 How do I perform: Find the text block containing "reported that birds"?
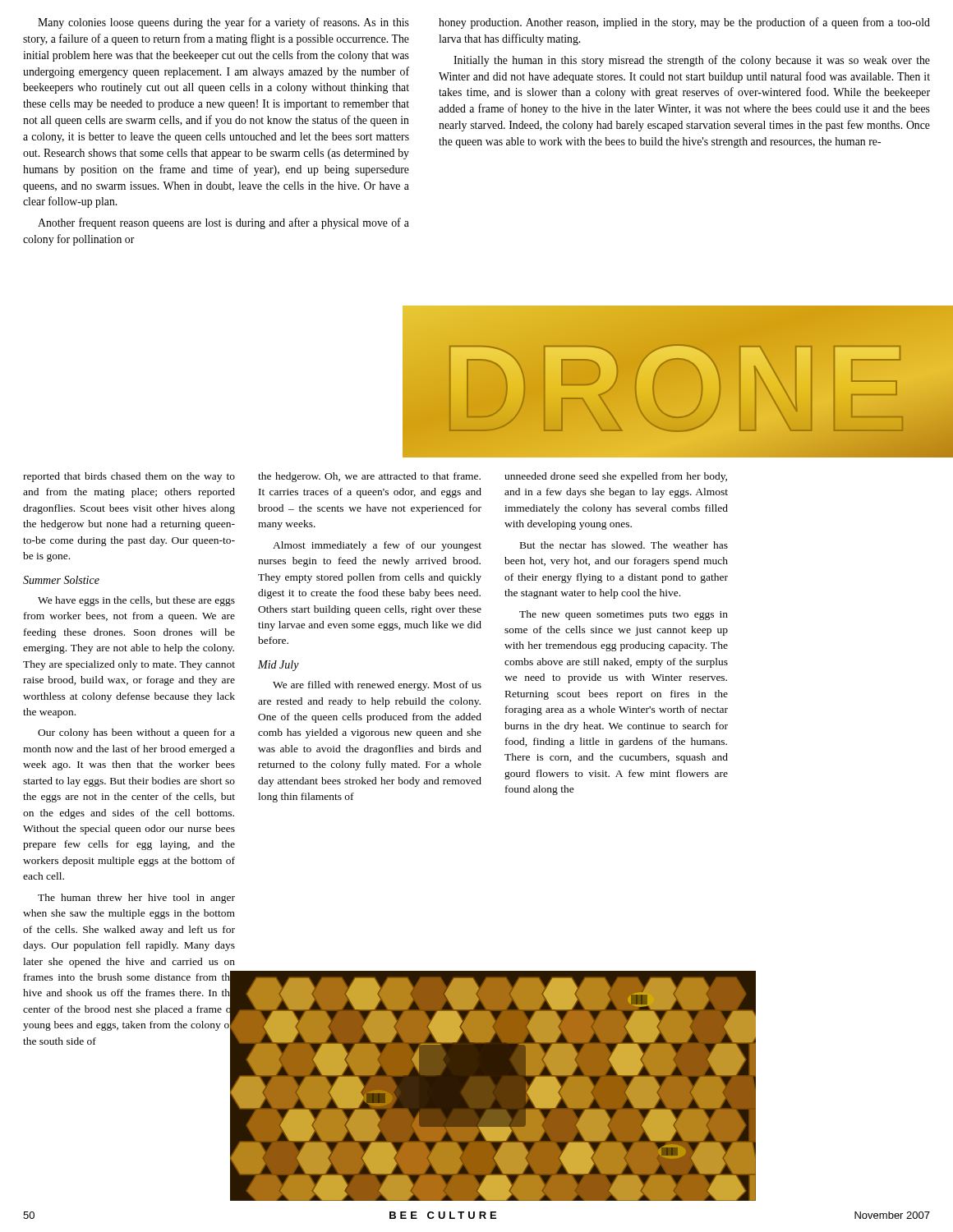coord(129,516)
